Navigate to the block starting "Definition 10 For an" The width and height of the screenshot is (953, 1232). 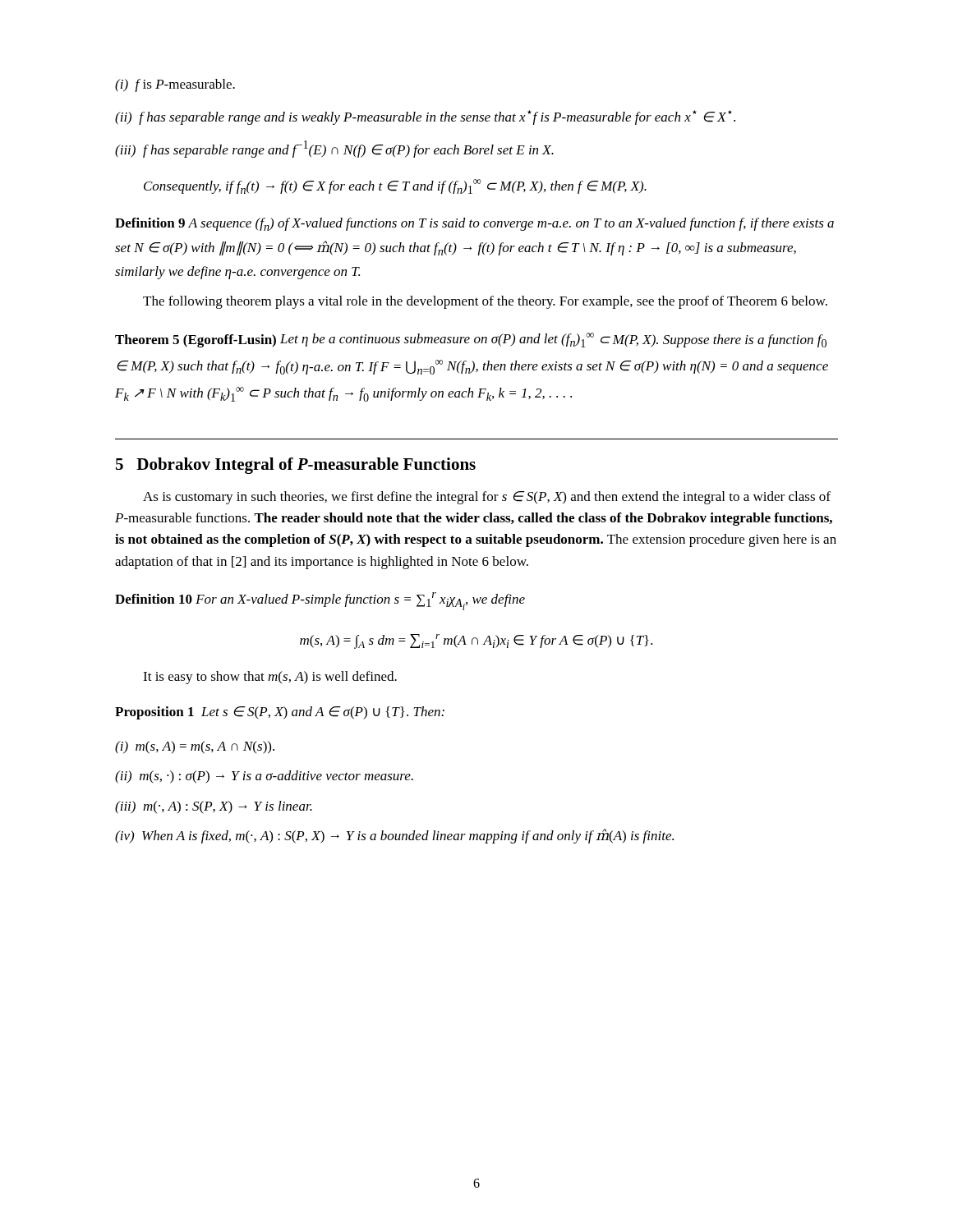pos(320,600)
